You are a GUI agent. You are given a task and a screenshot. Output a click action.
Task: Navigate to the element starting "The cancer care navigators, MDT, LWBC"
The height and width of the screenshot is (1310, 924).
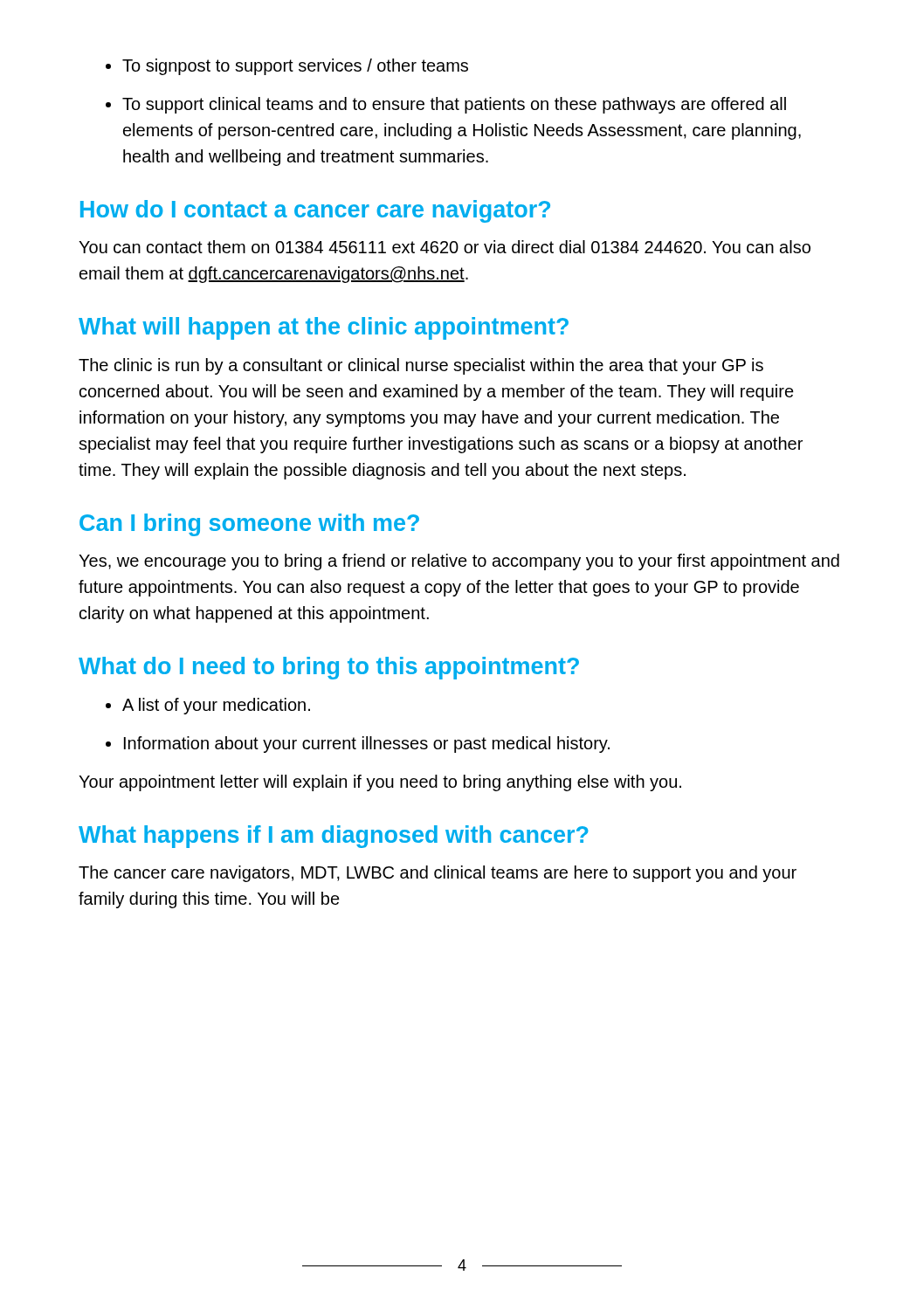coord(438,885)
